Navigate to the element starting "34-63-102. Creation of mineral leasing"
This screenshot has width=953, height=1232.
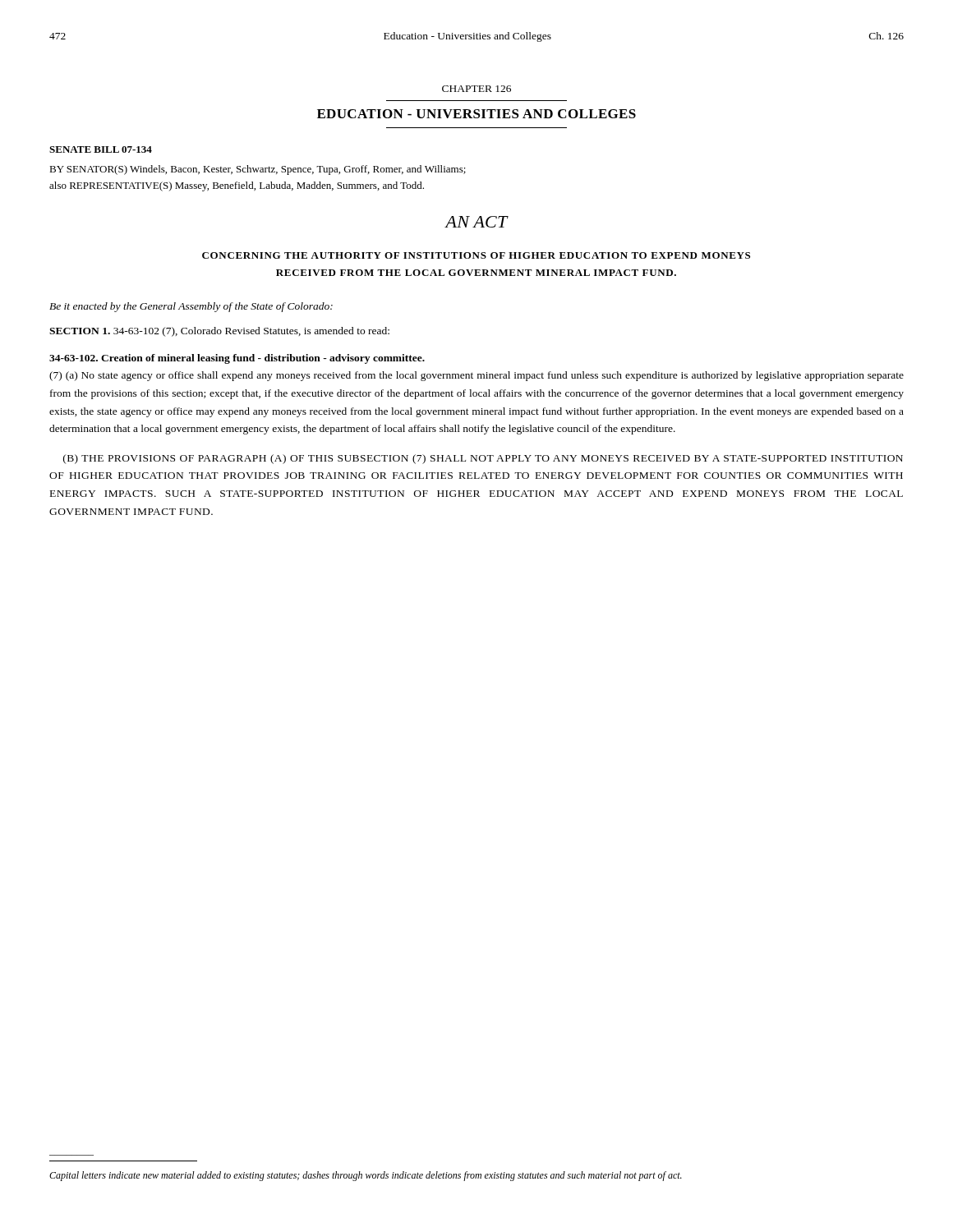(237, 357)
